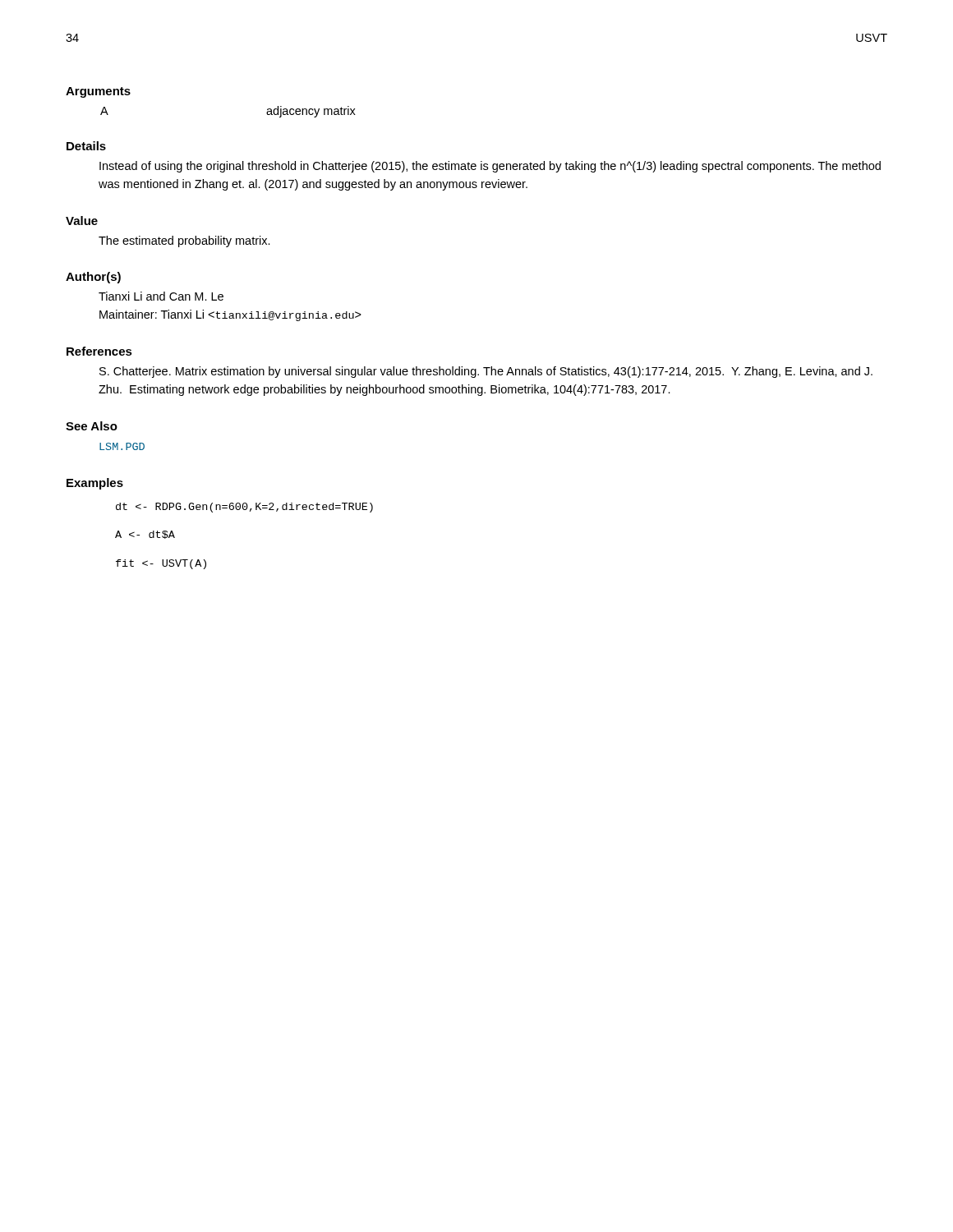Image resolution: width=953 pixels, height=1232 pixels.
Task: Find the text block that says "S. Chatterjee. Matrix estimation by universal singular"
Action: [x=486, y=380]
